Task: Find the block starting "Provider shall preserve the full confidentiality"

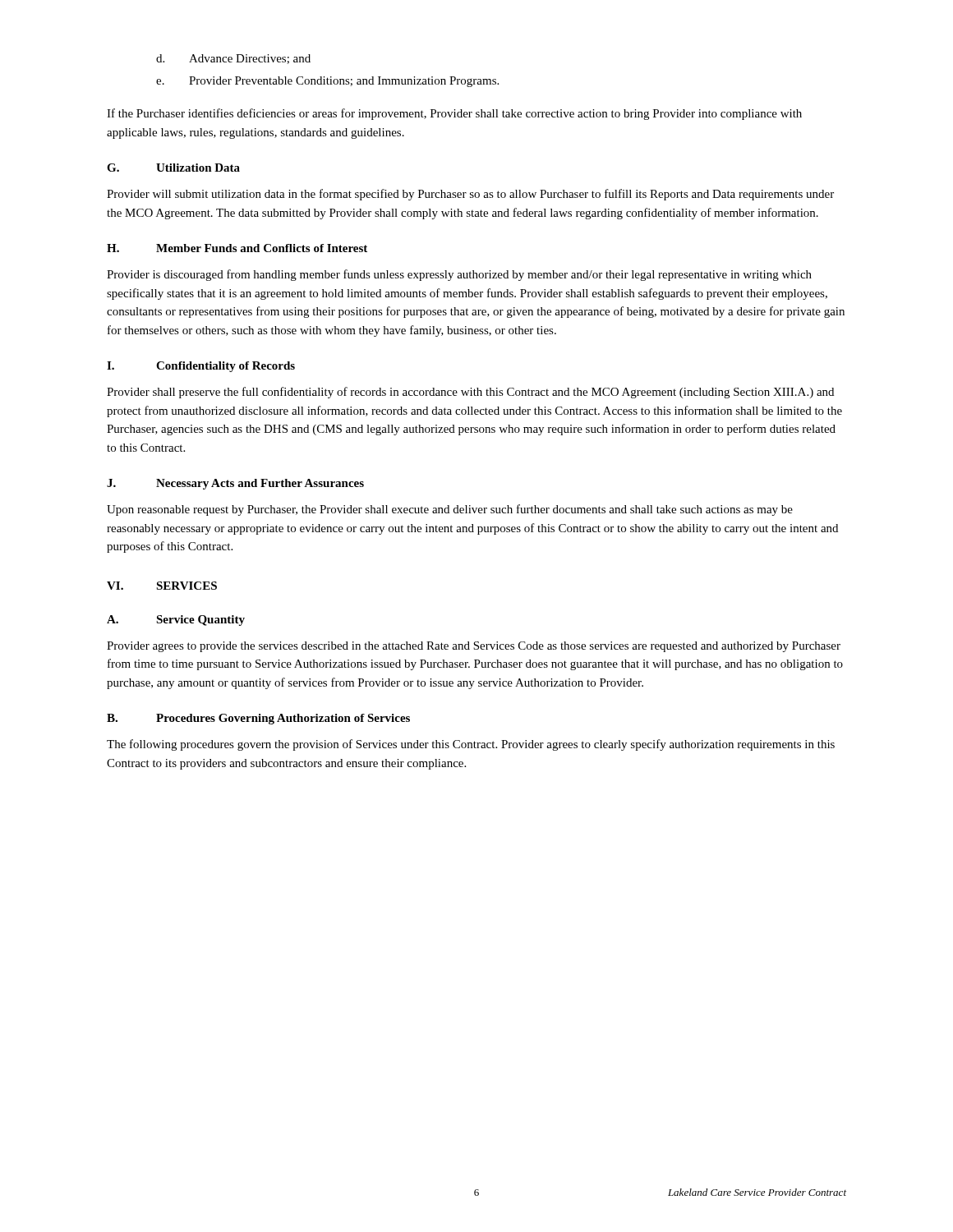Action: coord(476,420)
